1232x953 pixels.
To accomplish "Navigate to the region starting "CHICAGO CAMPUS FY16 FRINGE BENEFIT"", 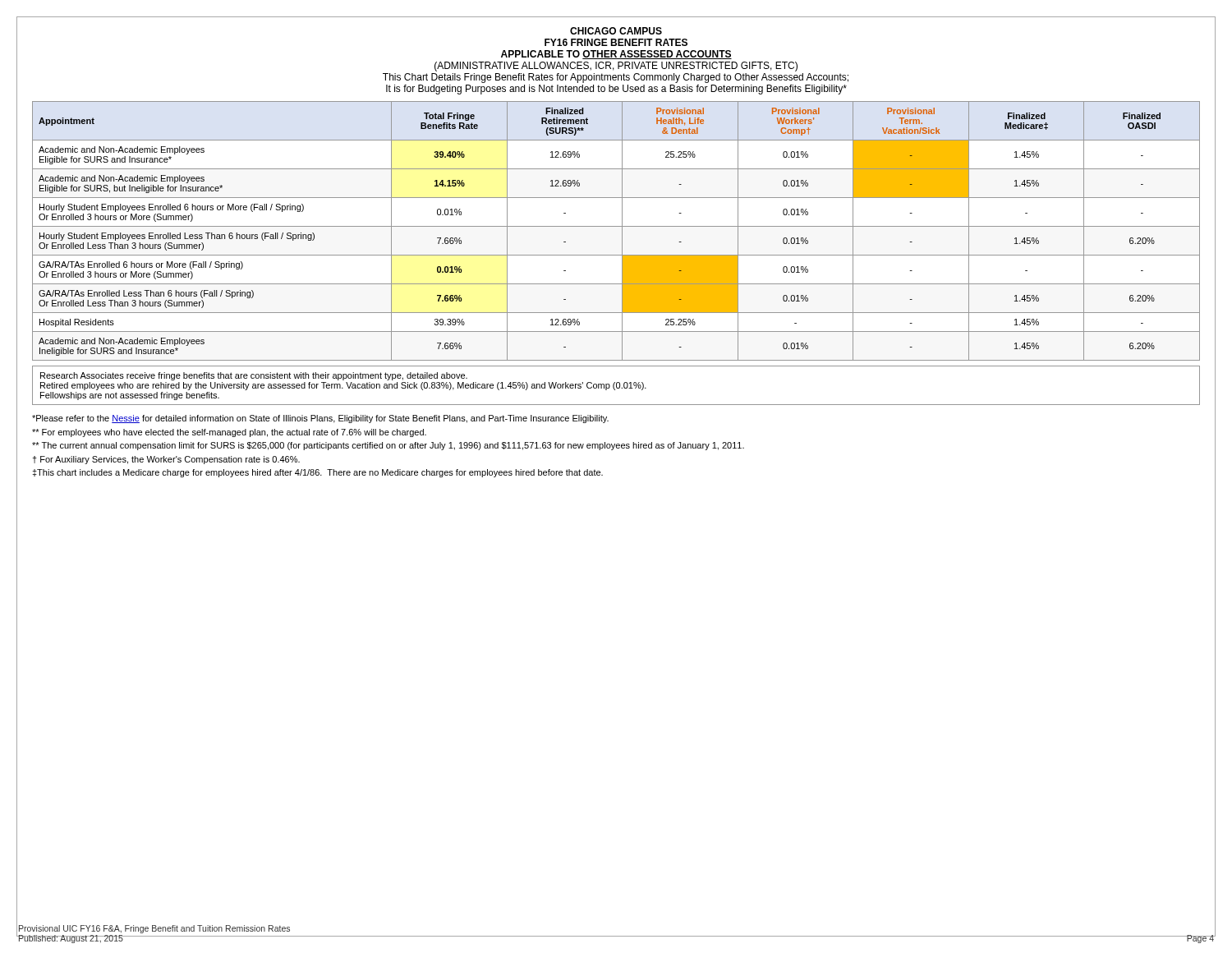I will point(616,60).
